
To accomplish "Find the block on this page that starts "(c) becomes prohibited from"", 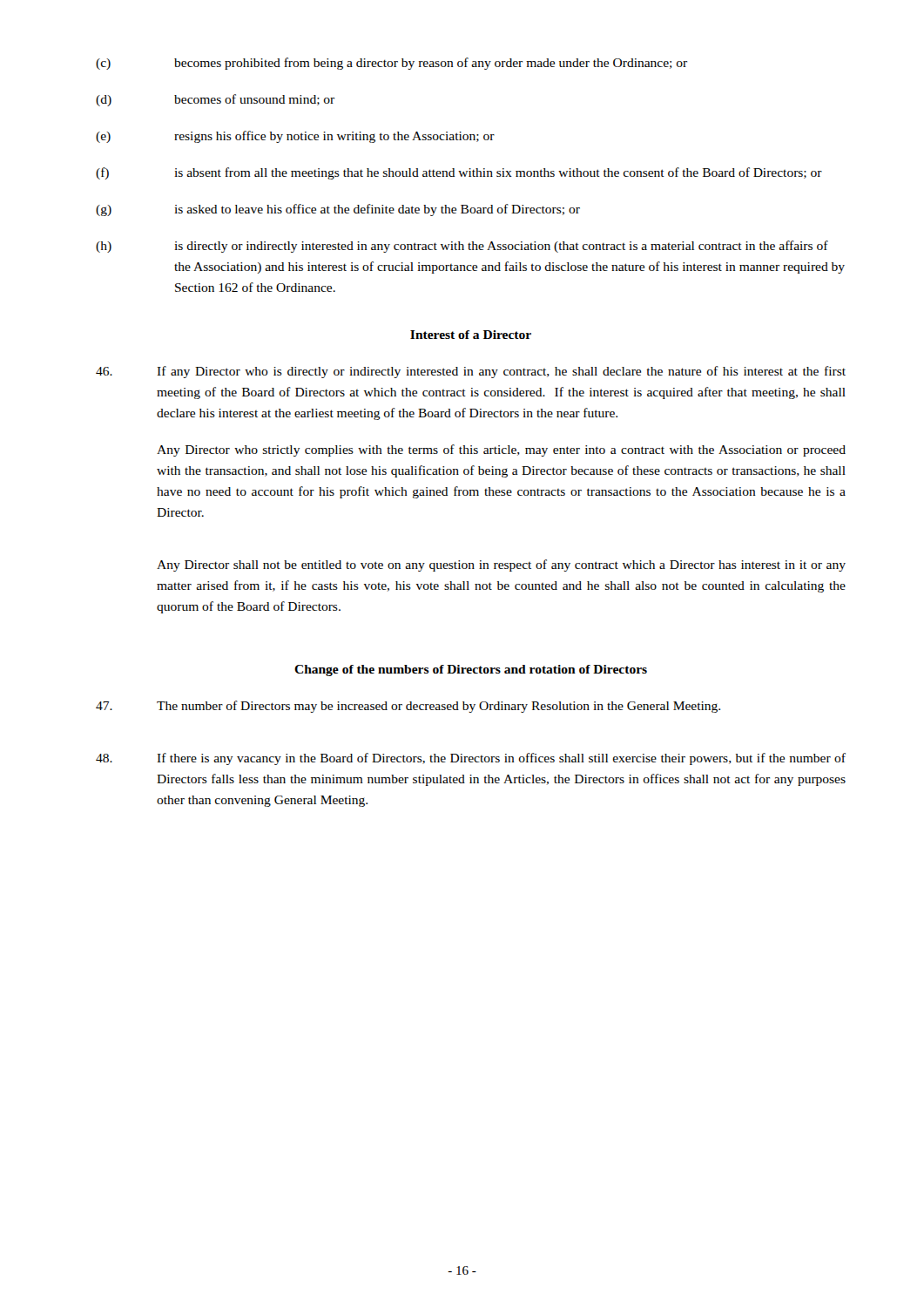I will [x=471, y=63].
